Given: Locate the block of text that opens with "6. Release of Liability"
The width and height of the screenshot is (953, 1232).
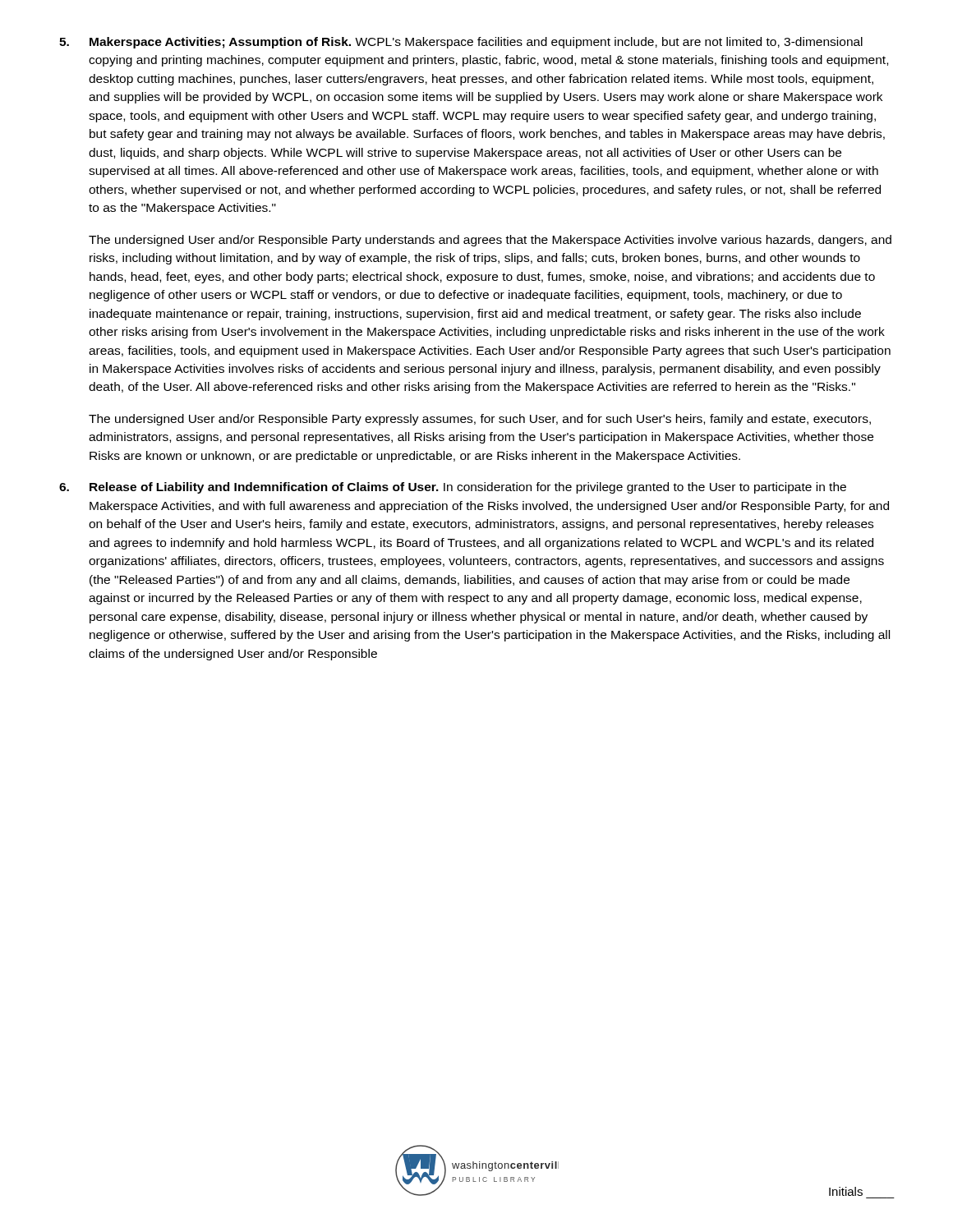Looking at the screenshot, I should pos(476,571).
